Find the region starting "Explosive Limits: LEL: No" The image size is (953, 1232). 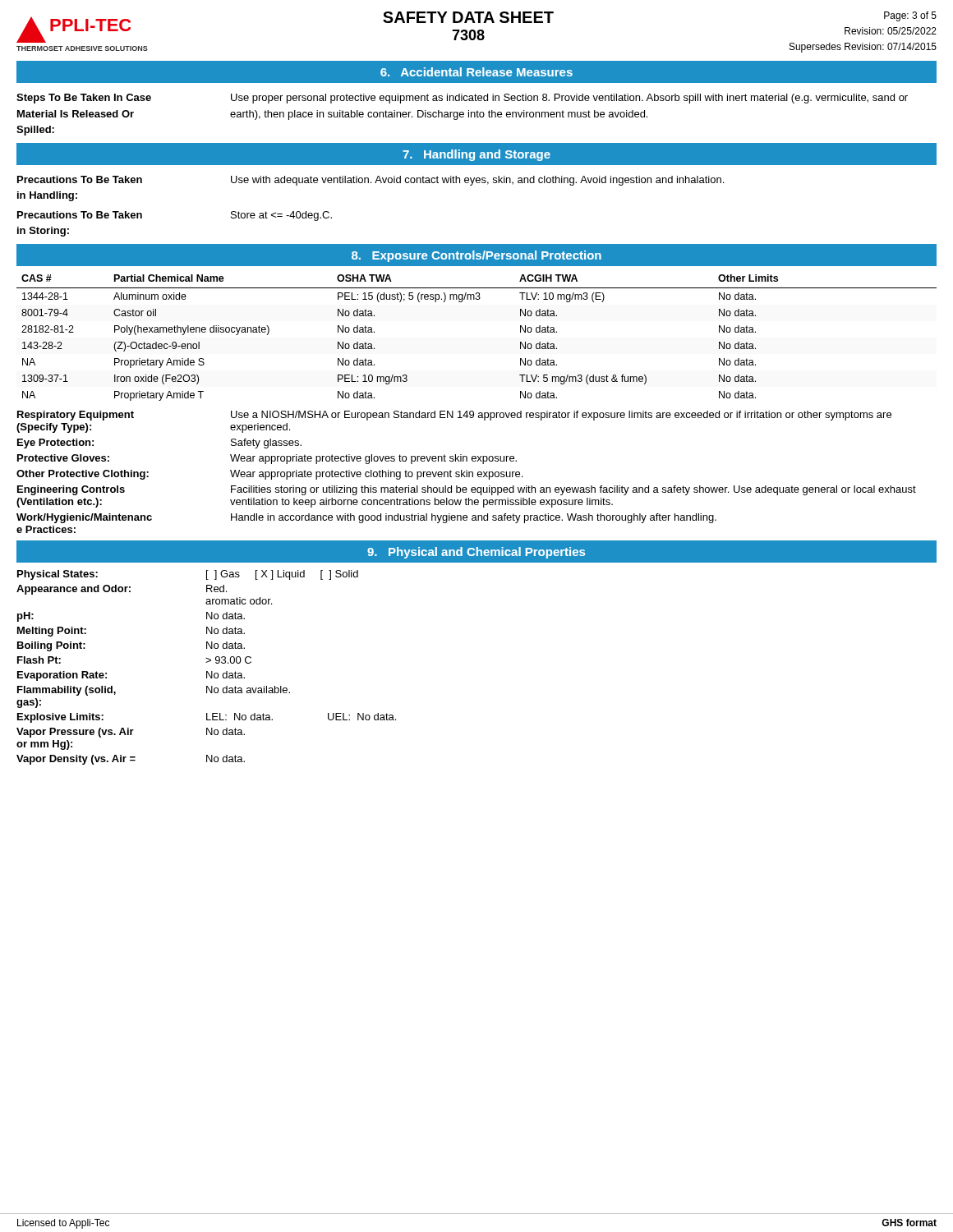pos(207,716)
